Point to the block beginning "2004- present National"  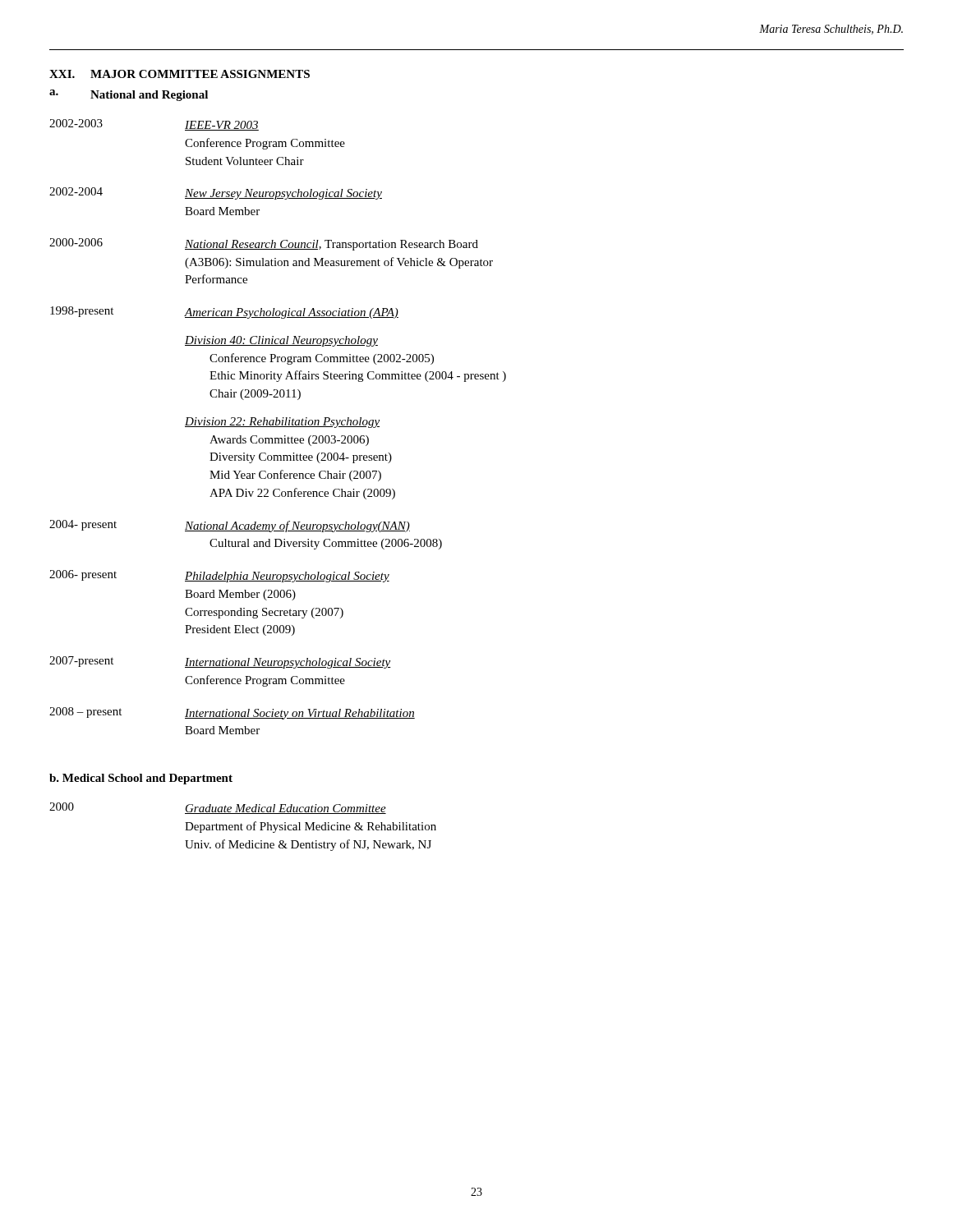tap(230, 526)
